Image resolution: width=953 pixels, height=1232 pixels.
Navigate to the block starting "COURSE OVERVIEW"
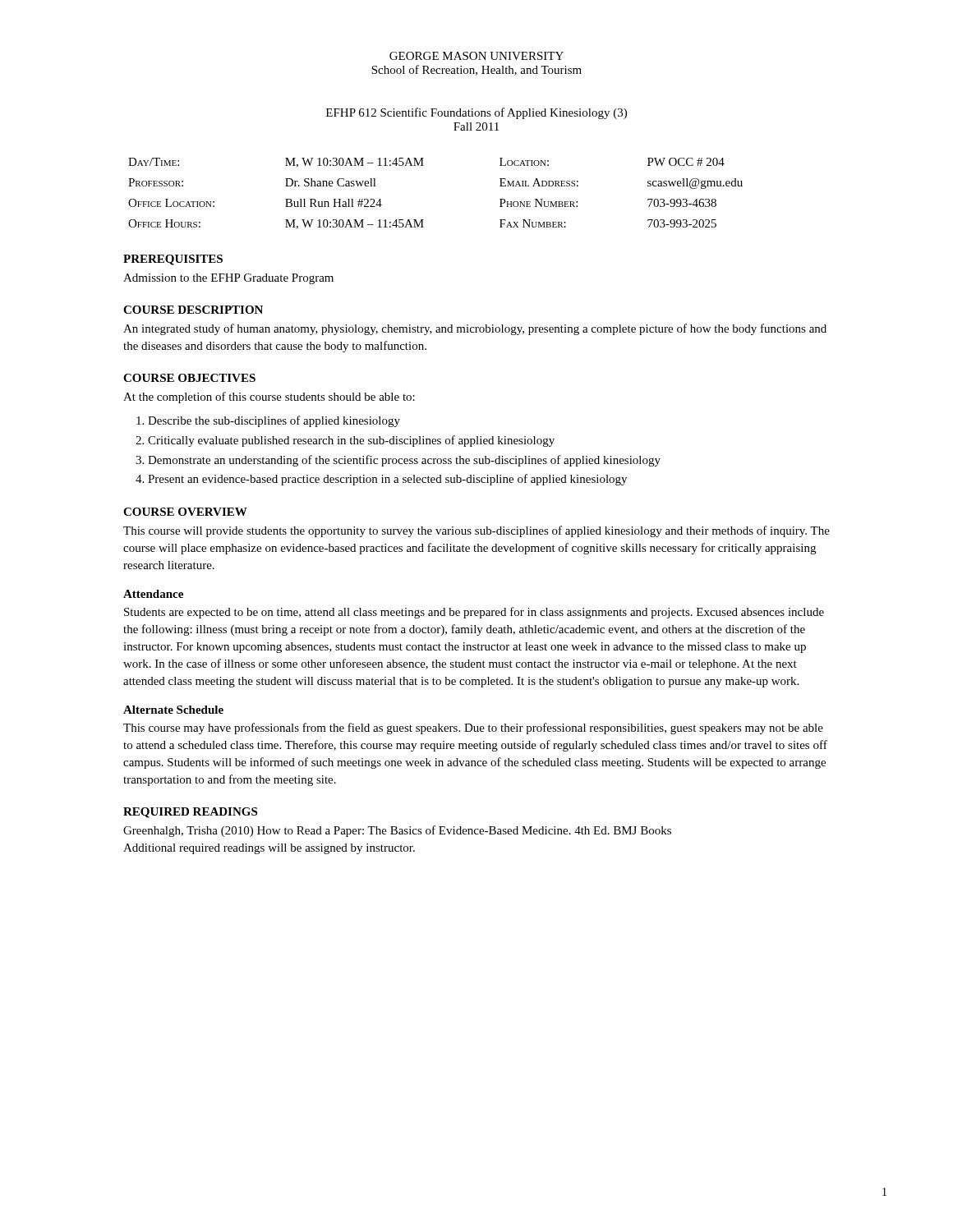point(185,512)
